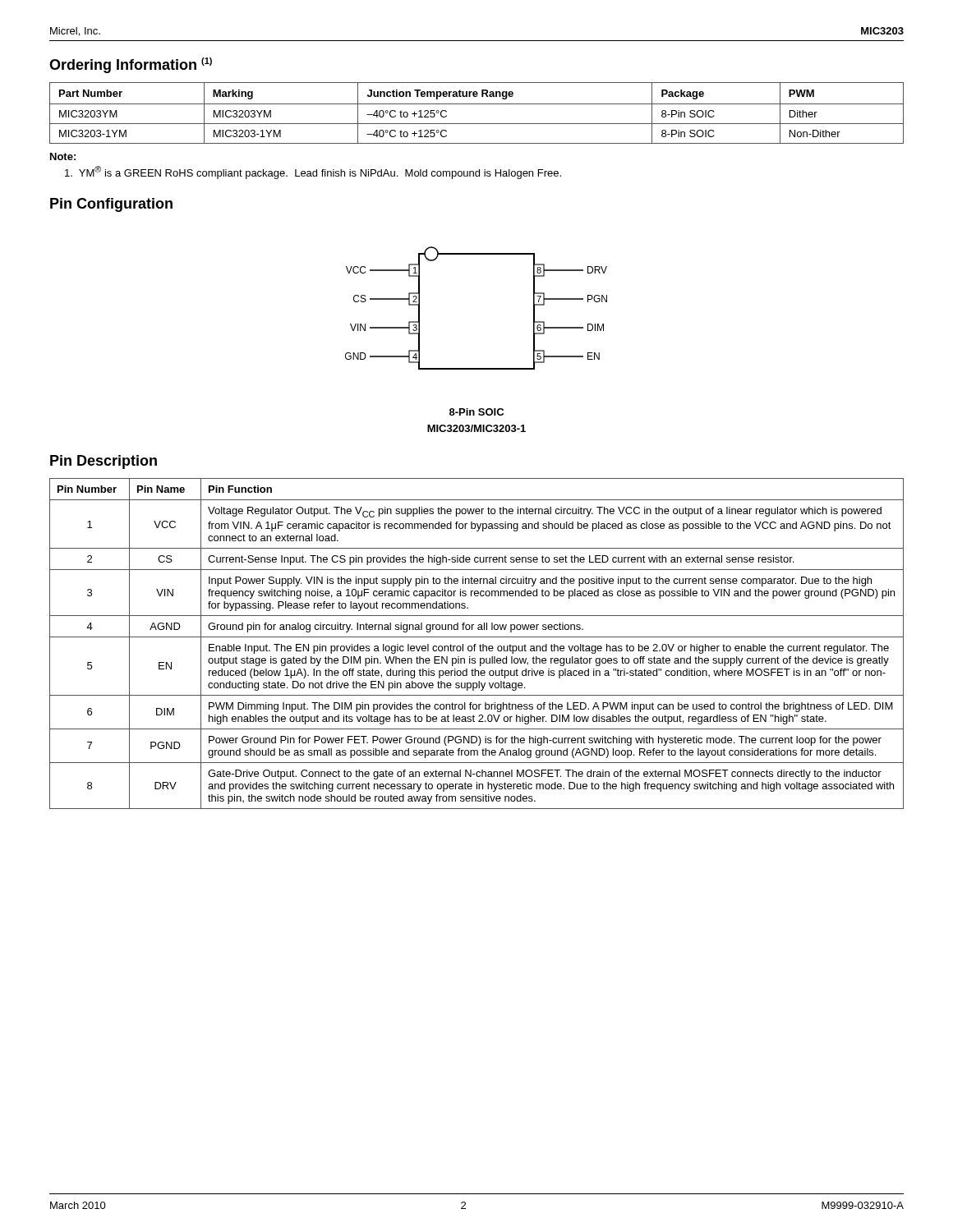Image resolution: width=953 pixels, height=1232 pixels.
Task: Locate the element starting "Note: 1. YM® is"
Action: click(476, 165)
